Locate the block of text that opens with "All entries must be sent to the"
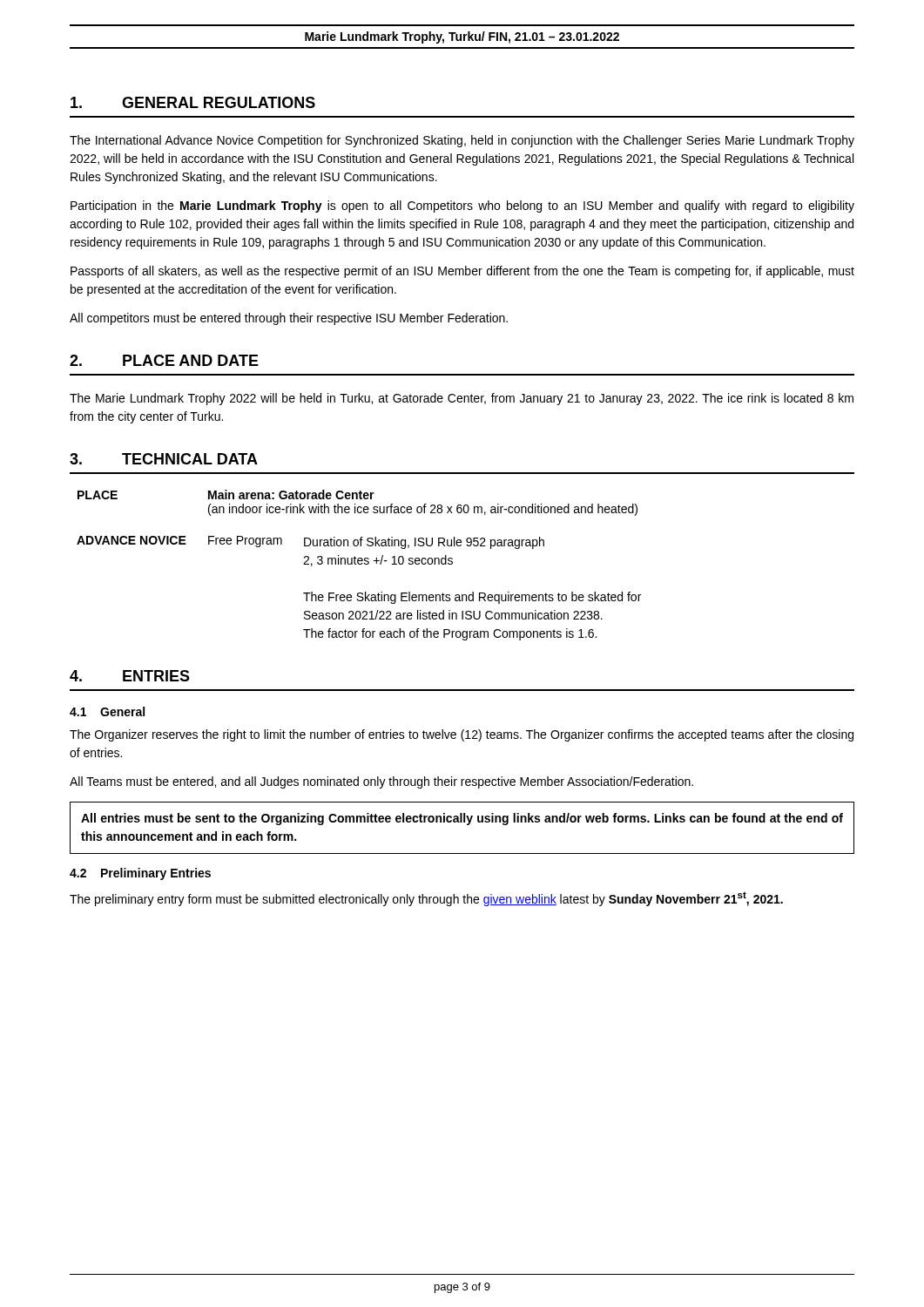Image resolution: width=924 pixels, height=1307 pixels. (x=462, y=828)
